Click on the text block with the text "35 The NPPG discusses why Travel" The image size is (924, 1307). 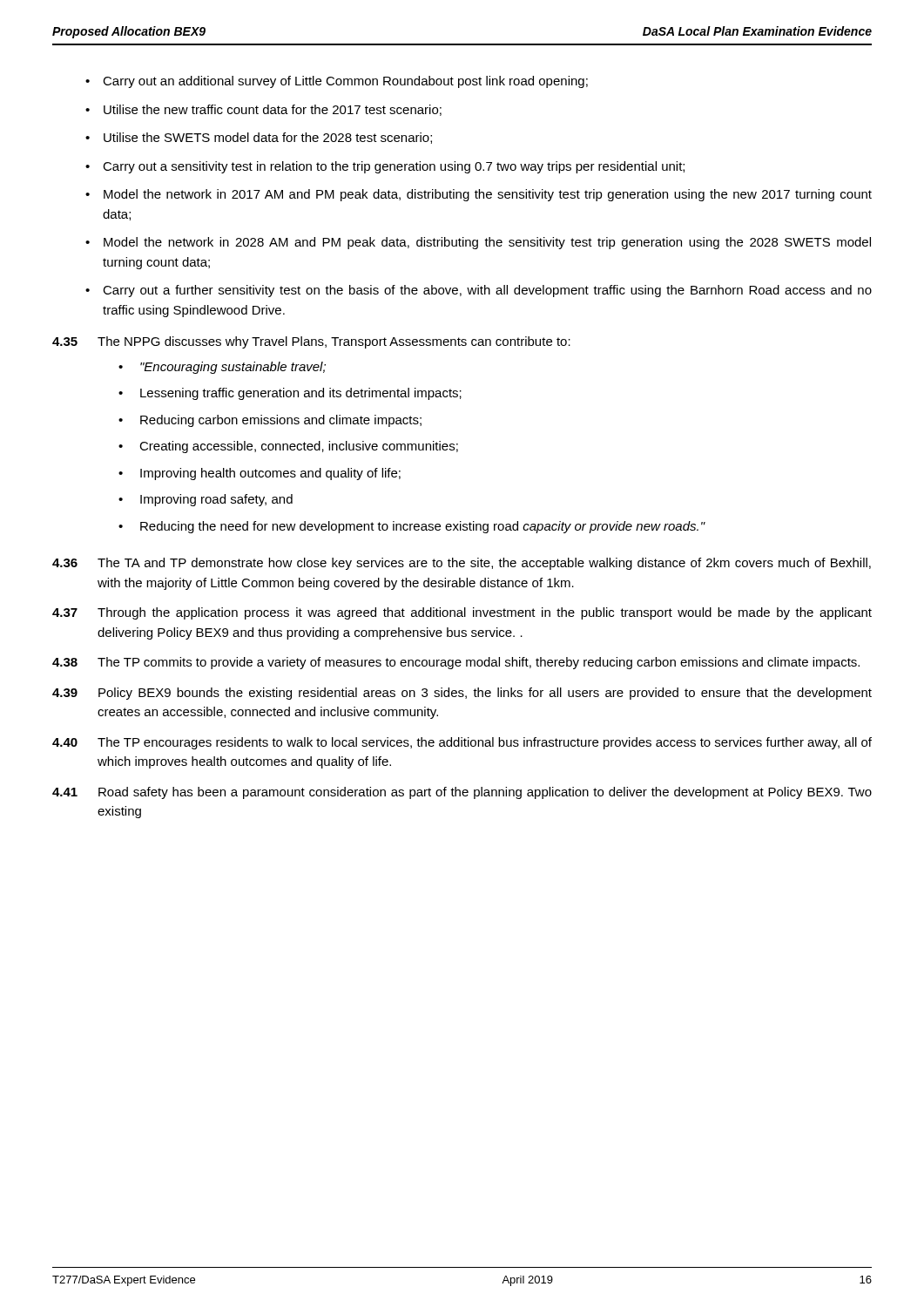(x=462, y=437)
